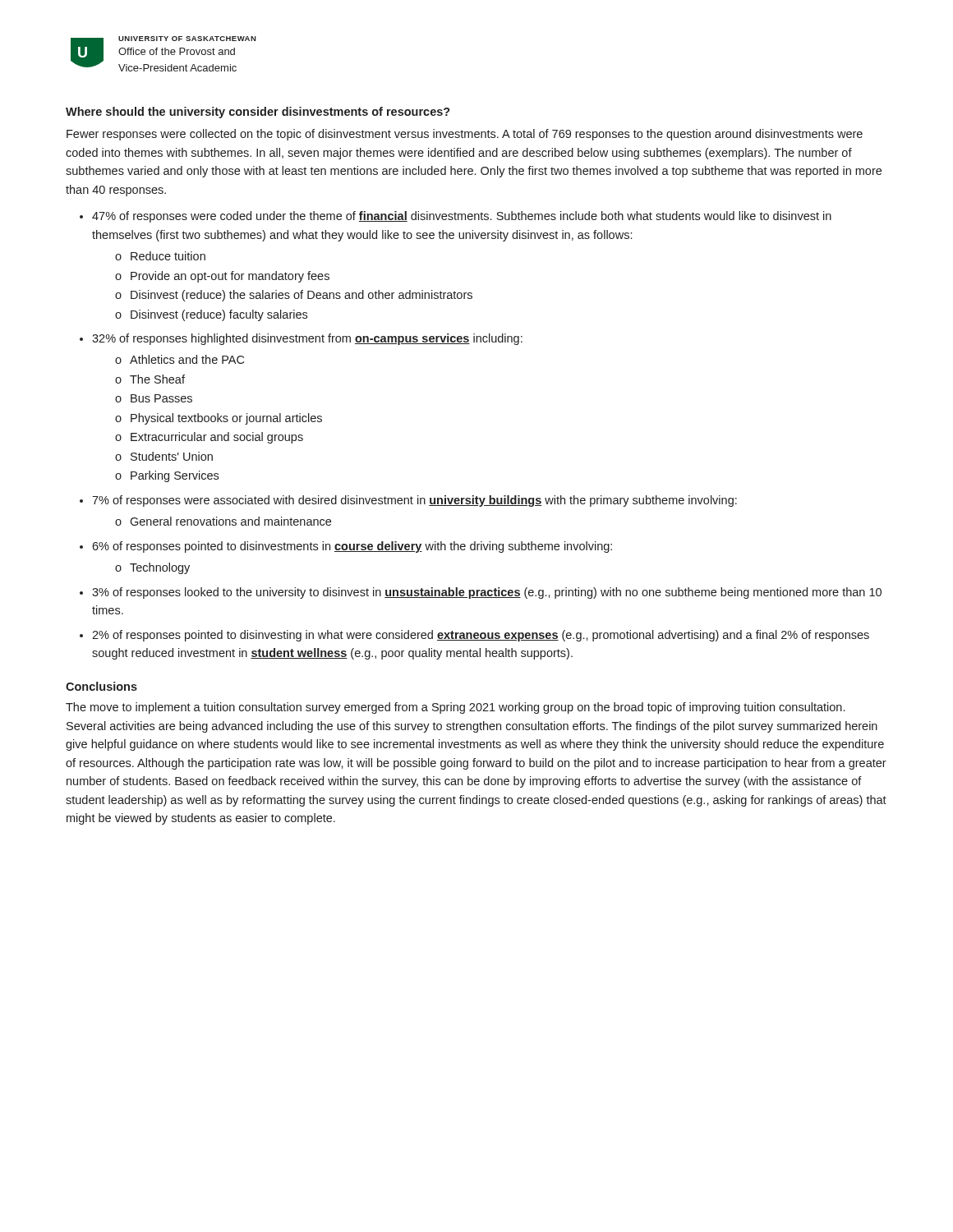Point to the text starting "Fewer responses were collected on the topic"

tap(474, 162)
